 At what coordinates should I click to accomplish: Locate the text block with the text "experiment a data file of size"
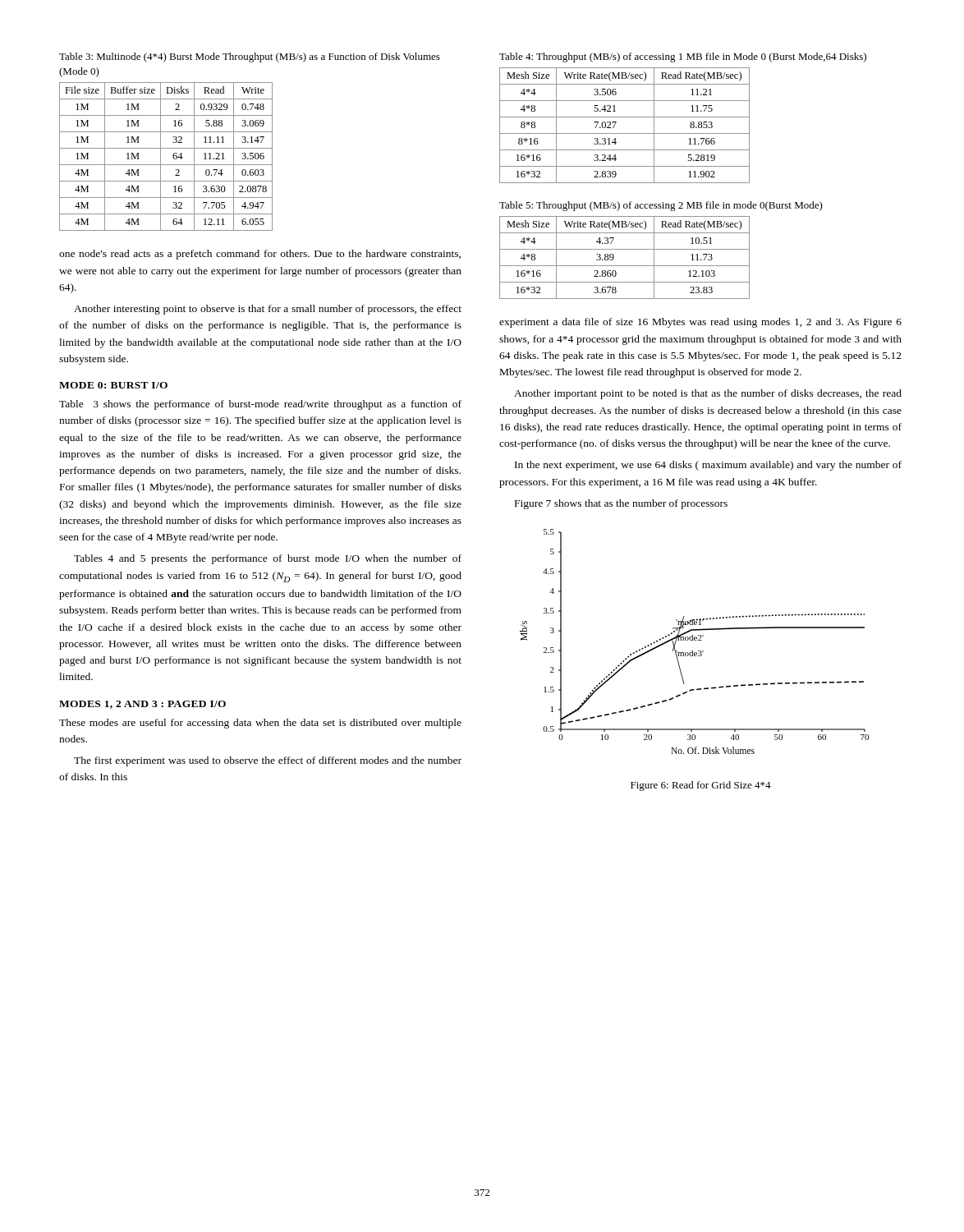pos(700,347)
